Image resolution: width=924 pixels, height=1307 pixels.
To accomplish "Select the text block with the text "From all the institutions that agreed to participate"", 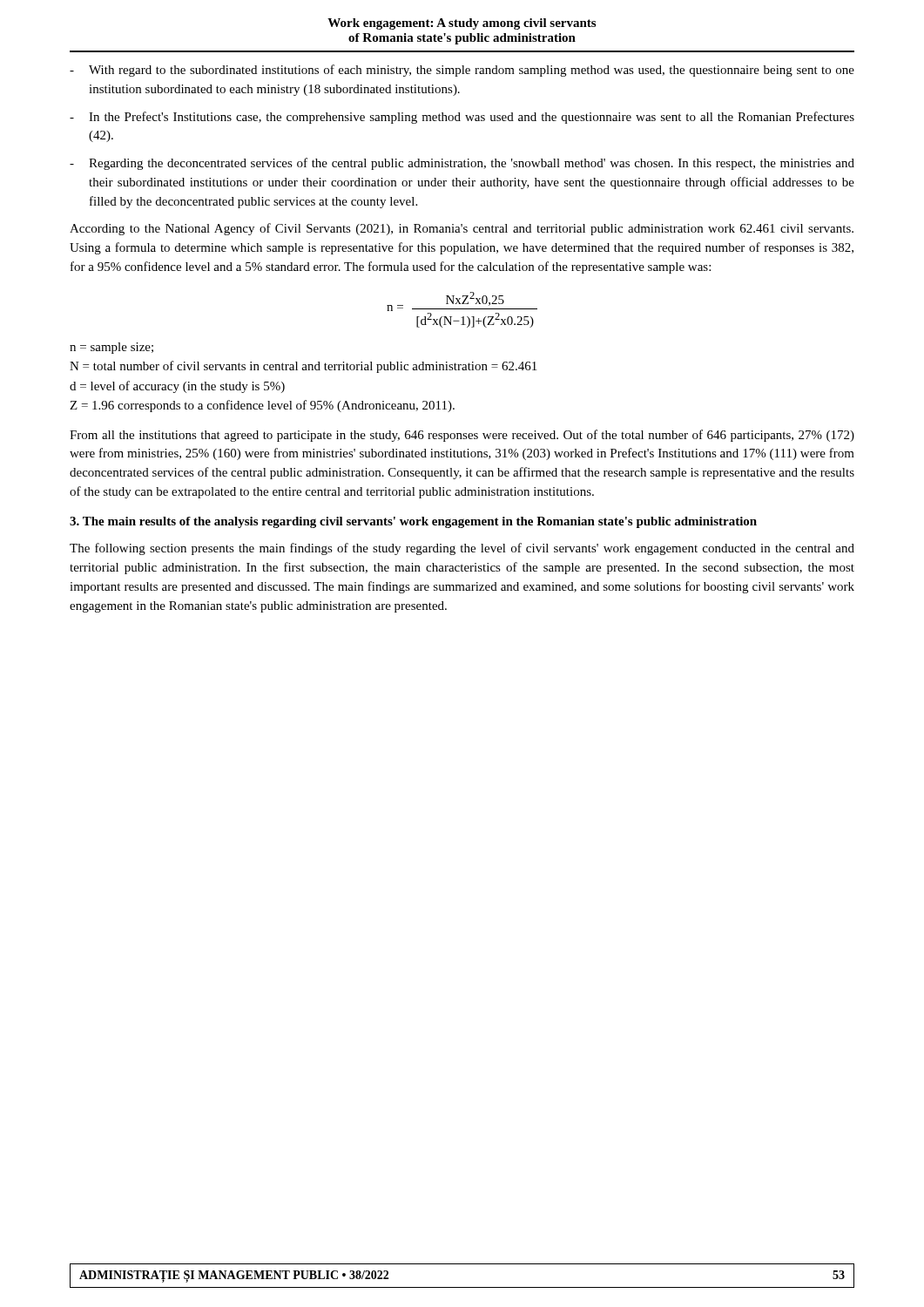I will click(x=462, y=463).
